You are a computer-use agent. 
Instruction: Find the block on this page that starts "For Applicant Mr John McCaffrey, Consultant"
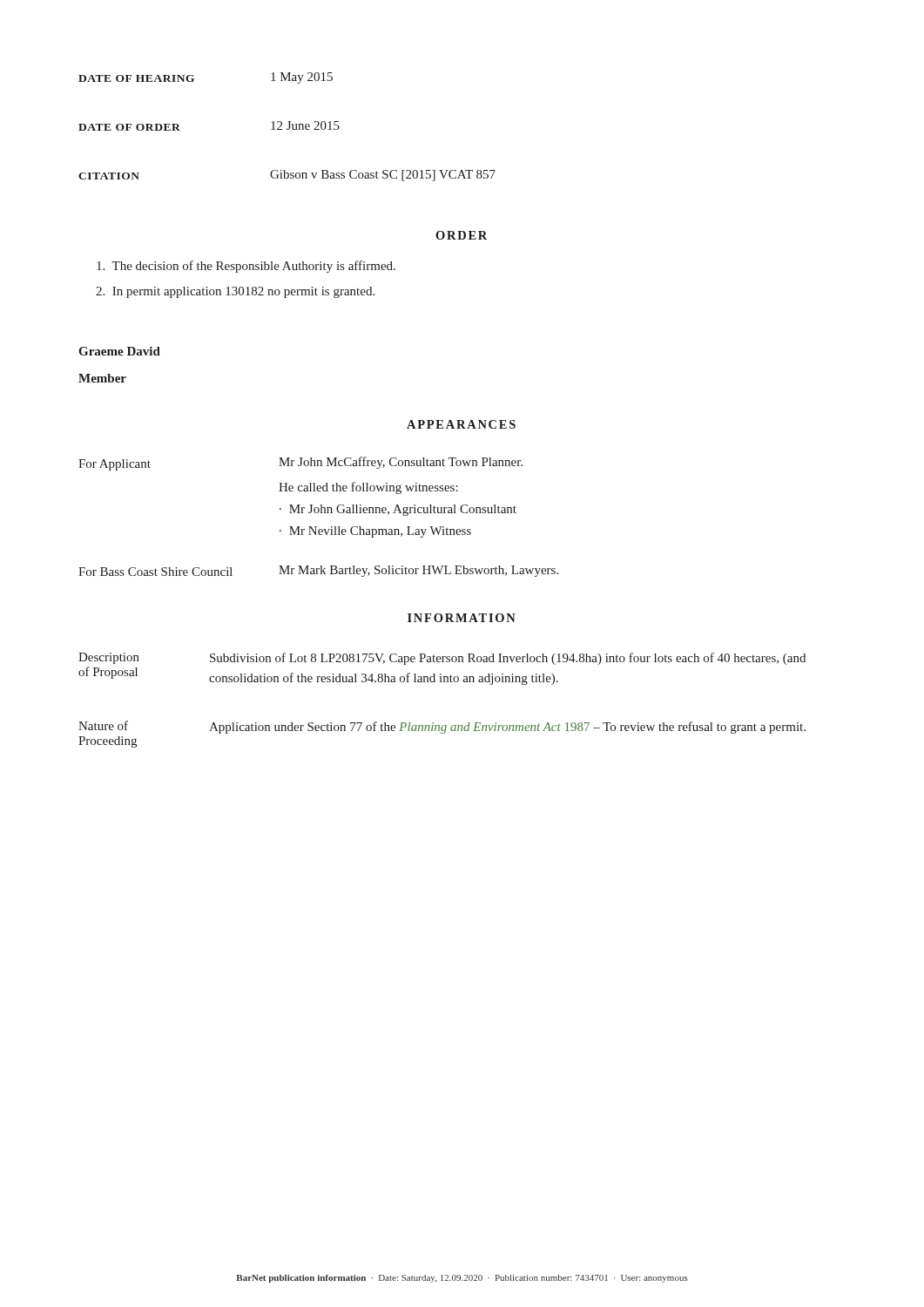tap(462, 497)
